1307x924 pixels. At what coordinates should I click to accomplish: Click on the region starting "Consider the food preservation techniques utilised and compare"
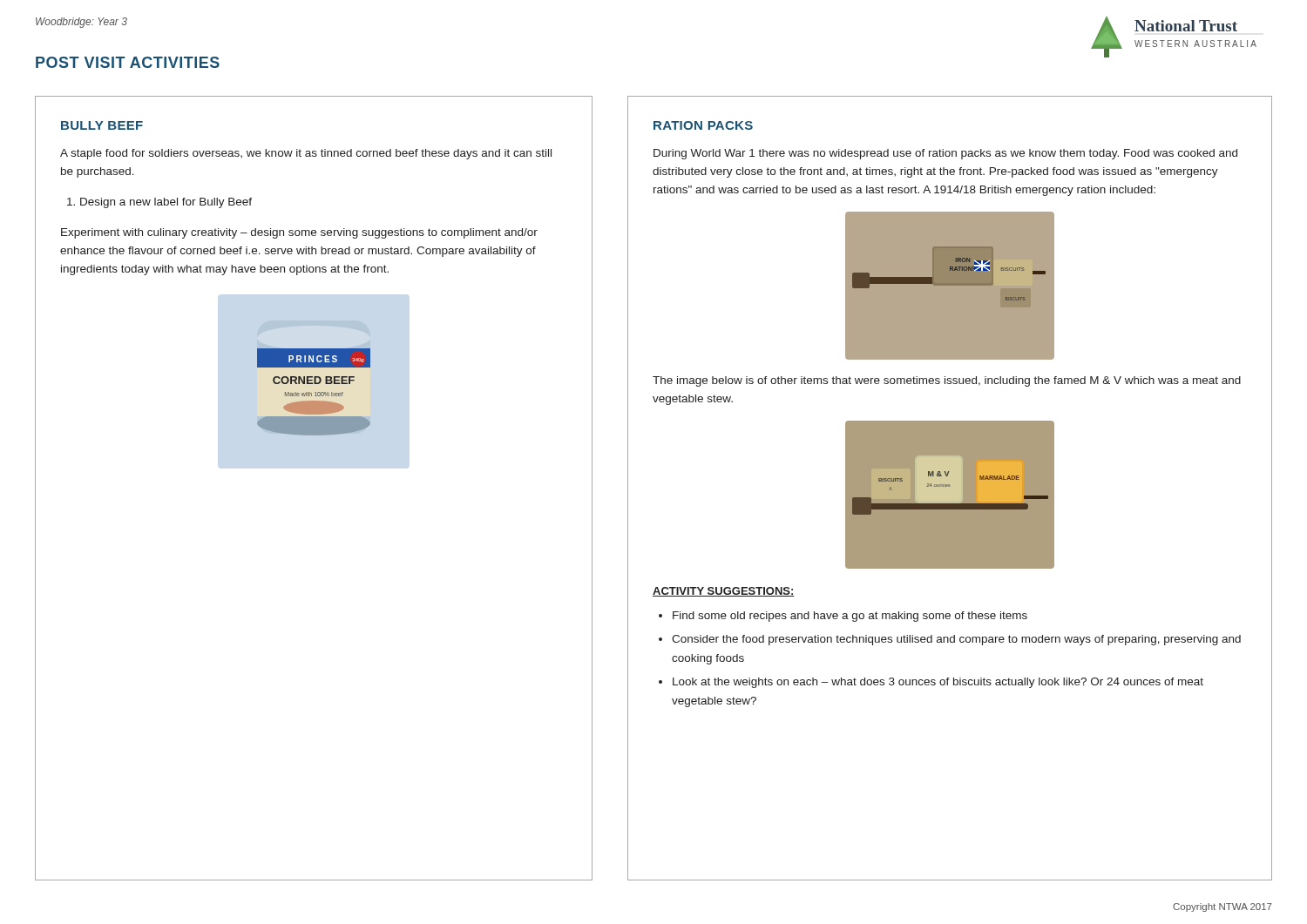tap(957, 648)
